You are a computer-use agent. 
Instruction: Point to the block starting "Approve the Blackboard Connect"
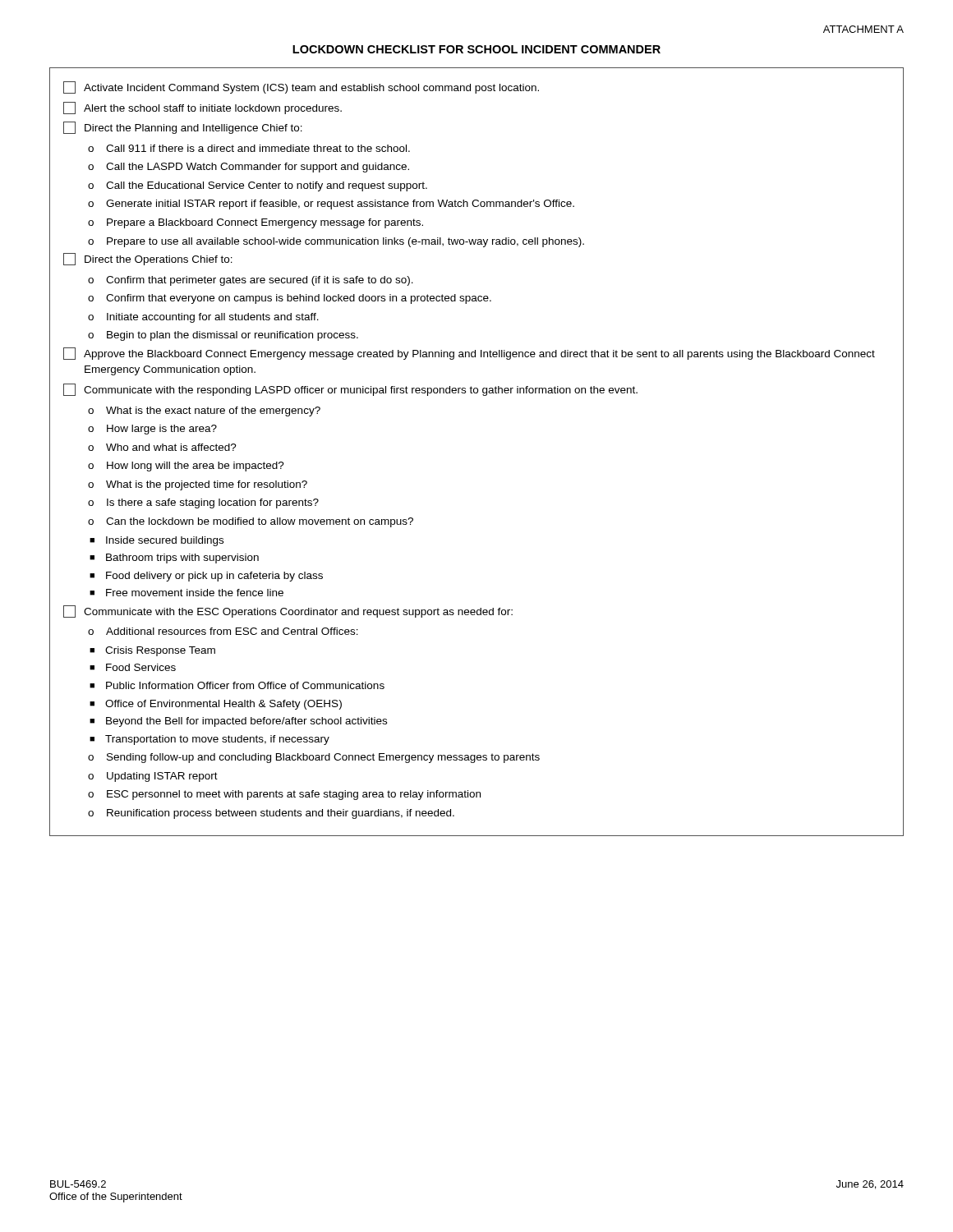click(474, 362)
